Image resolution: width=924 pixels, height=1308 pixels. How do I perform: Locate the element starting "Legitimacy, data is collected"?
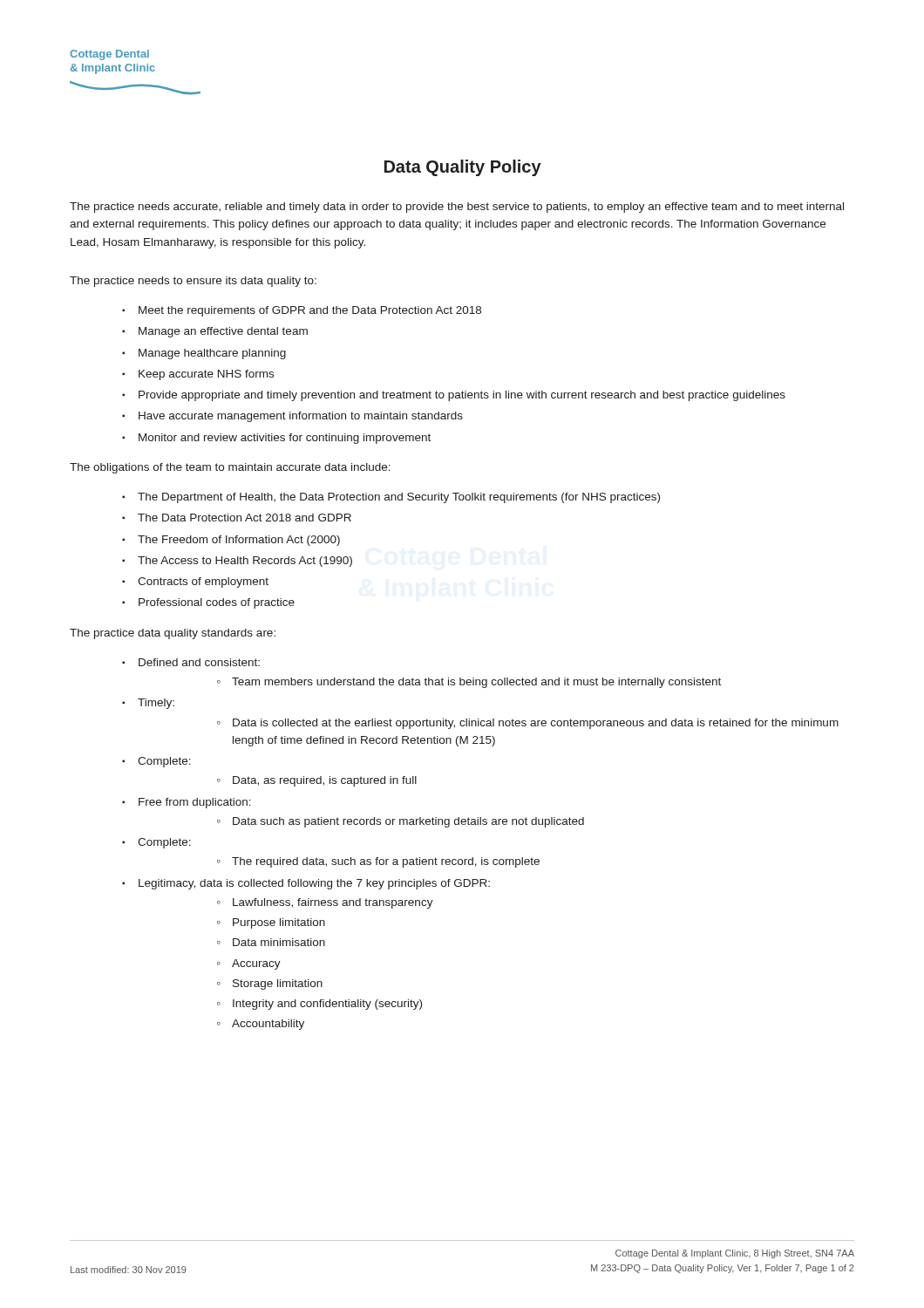pyautogui.click(x=314, y=884)
